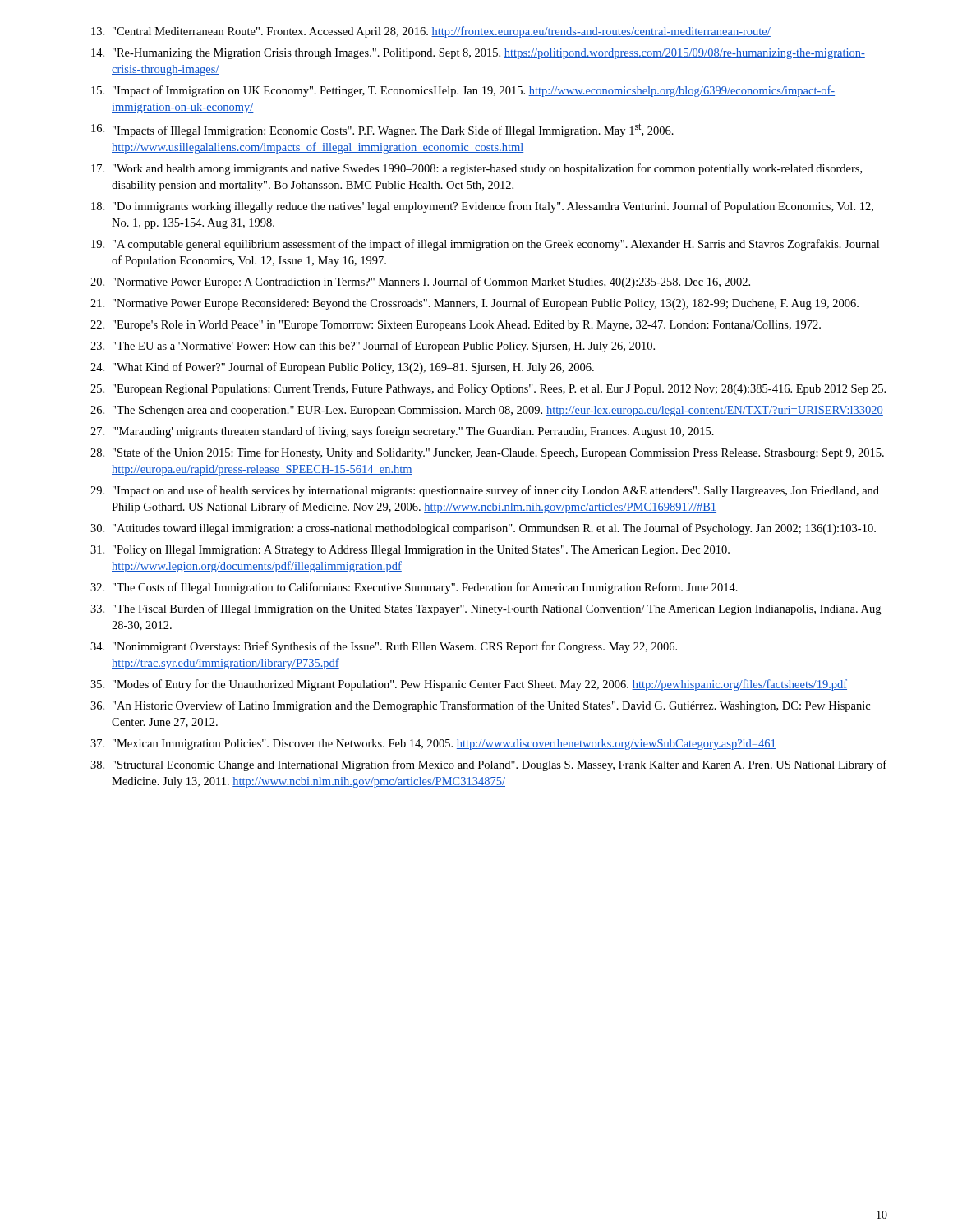Locate the list item that says "24. "What Kind of Power?""
This screenshot has width=953, height=1232.
point(481,367)
